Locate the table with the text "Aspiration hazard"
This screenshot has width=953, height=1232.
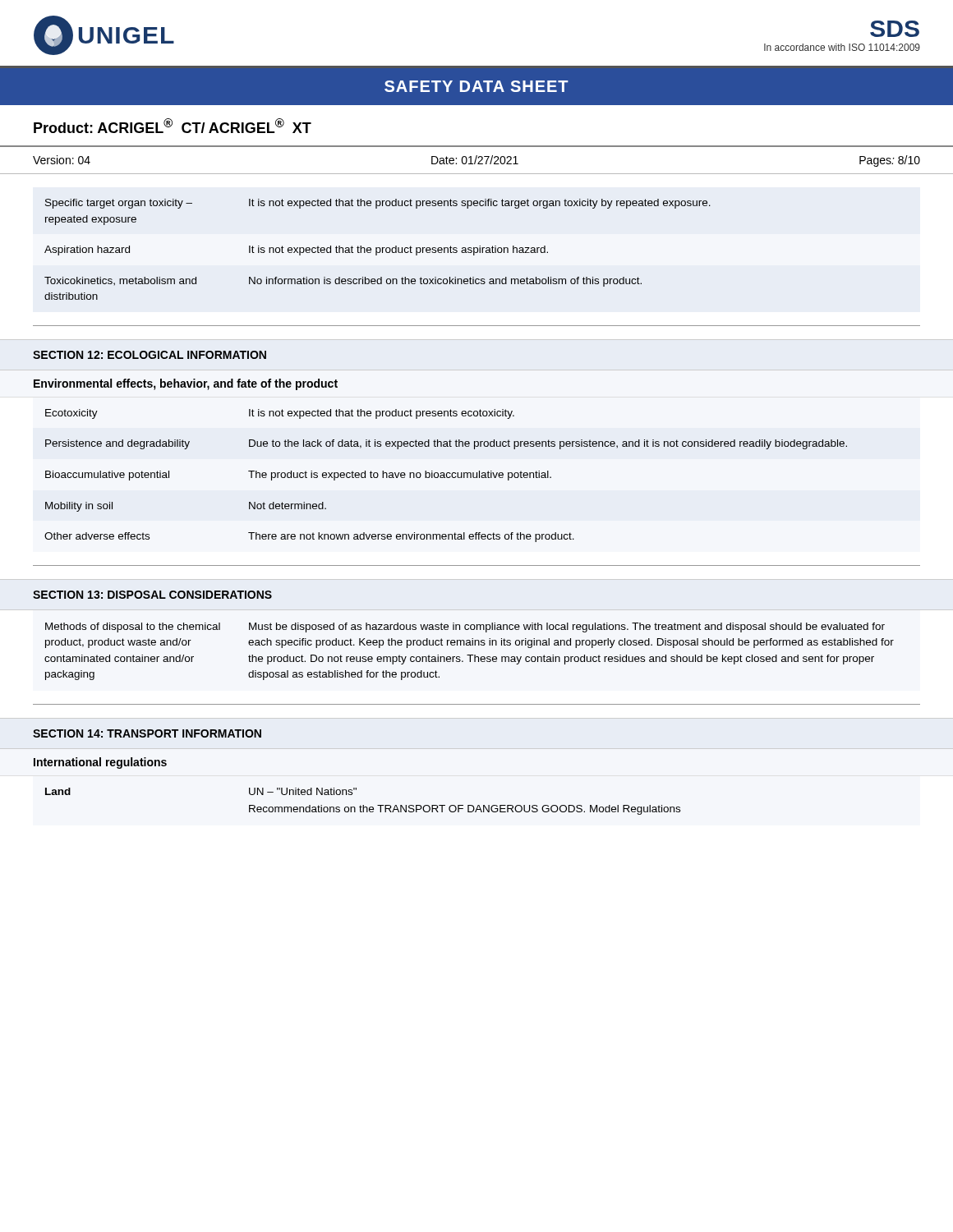coord(476,250)
